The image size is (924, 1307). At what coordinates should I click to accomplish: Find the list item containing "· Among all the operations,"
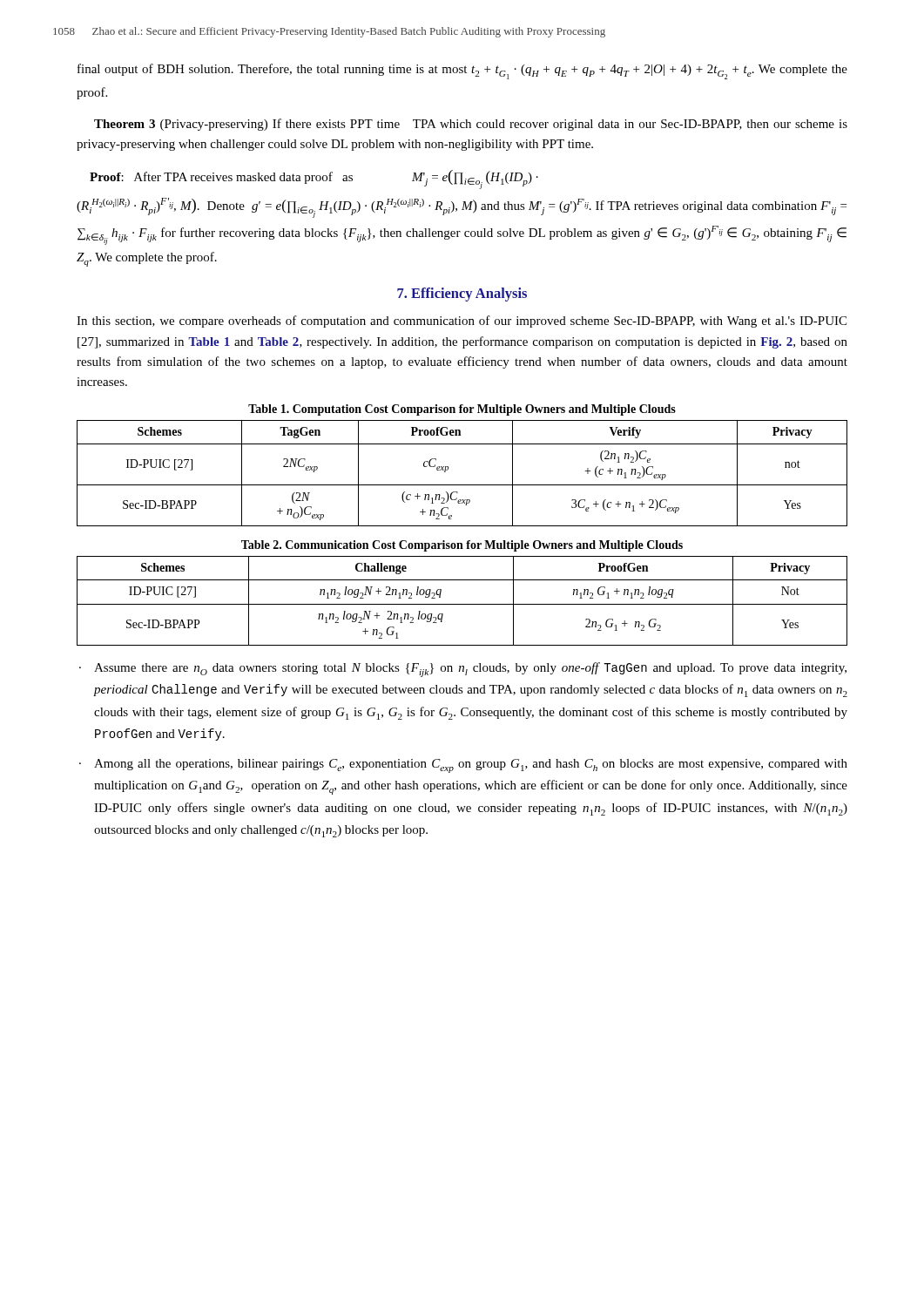pyautogui.click(x=463, y=796)
